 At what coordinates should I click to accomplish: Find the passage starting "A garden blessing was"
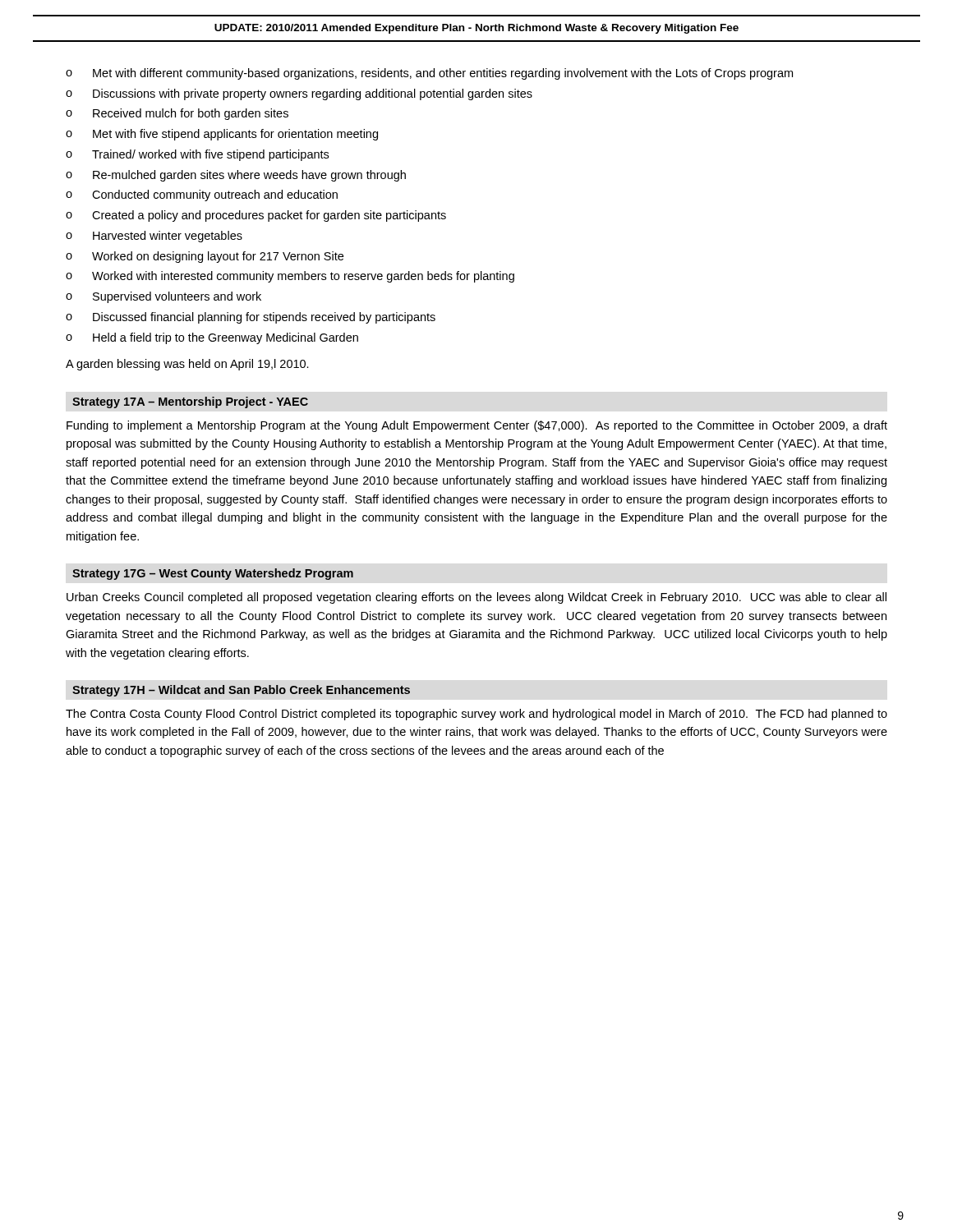(188, 364)
